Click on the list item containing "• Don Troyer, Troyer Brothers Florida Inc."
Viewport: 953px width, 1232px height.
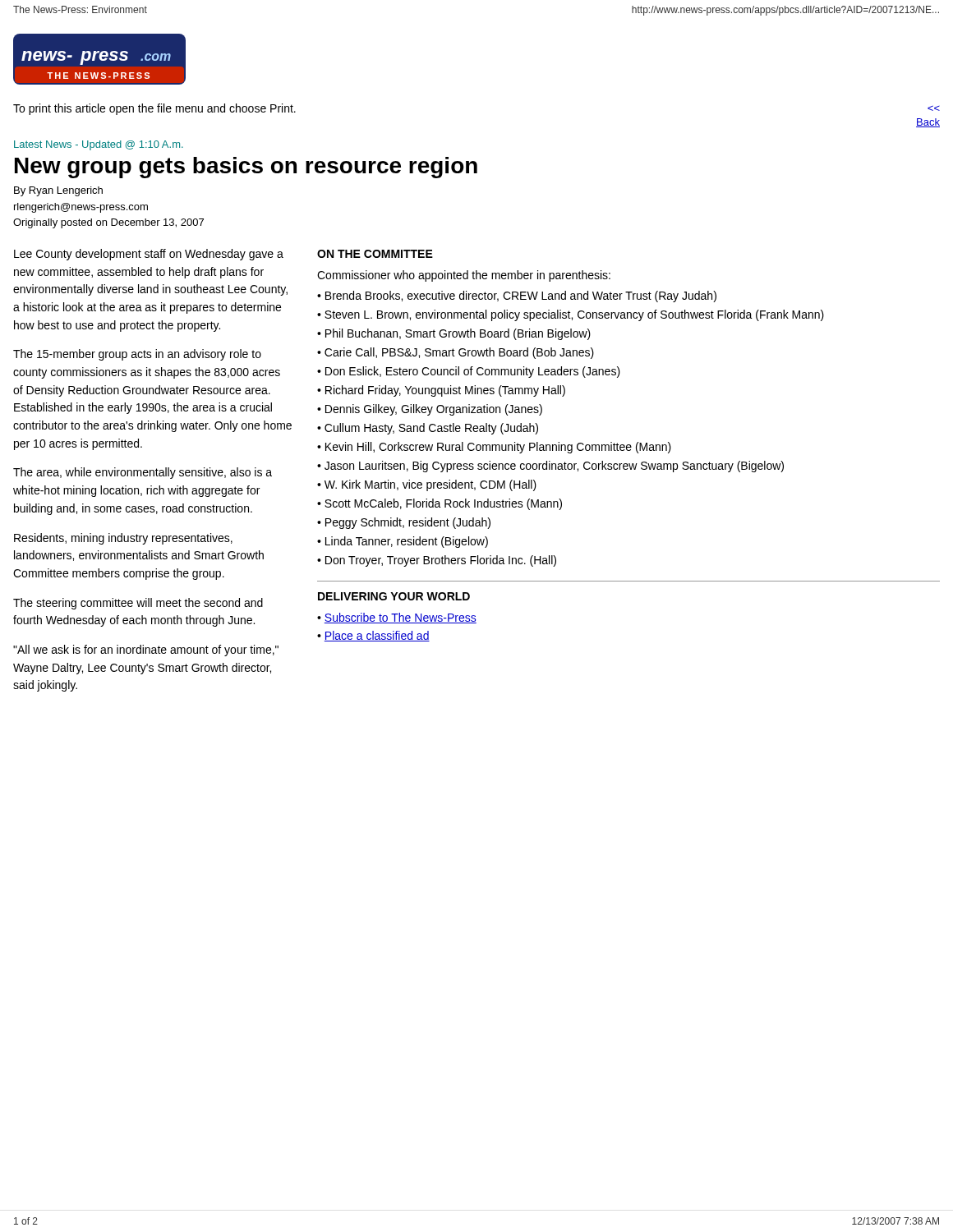point(437,560)
